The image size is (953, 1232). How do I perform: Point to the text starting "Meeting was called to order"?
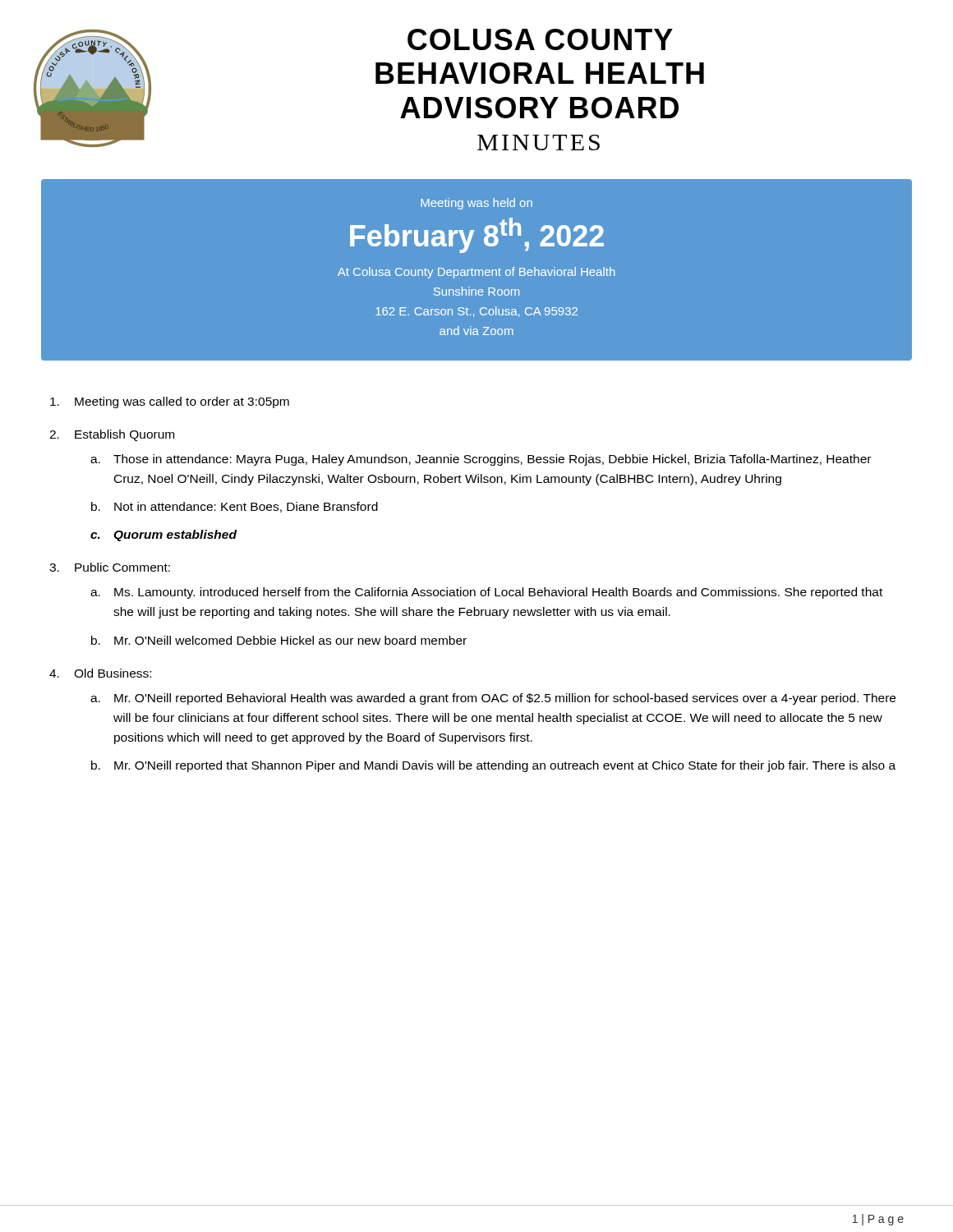(170, 402)
